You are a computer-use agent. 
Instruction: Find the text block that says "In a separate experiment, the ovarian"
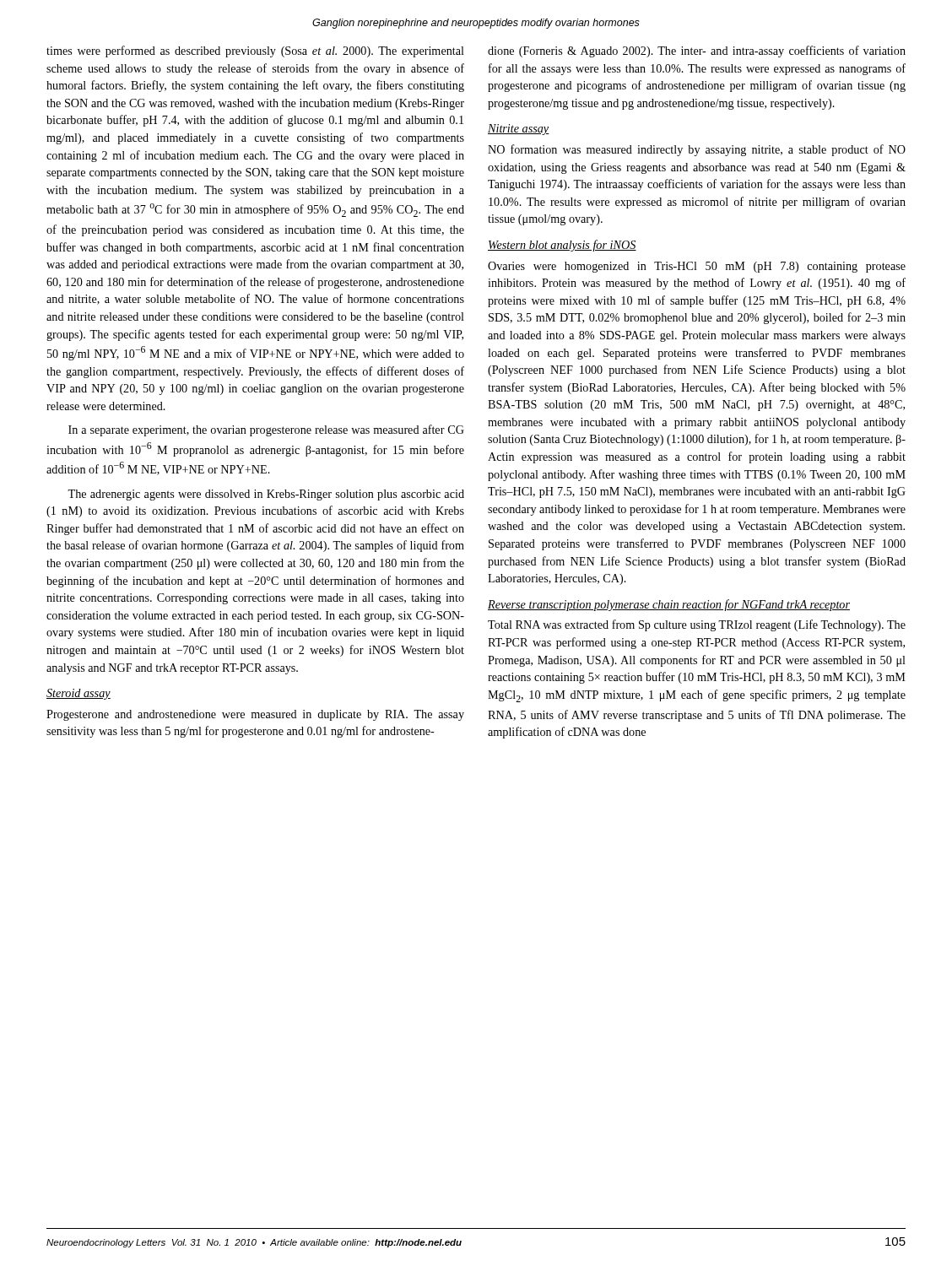point(255,450)
